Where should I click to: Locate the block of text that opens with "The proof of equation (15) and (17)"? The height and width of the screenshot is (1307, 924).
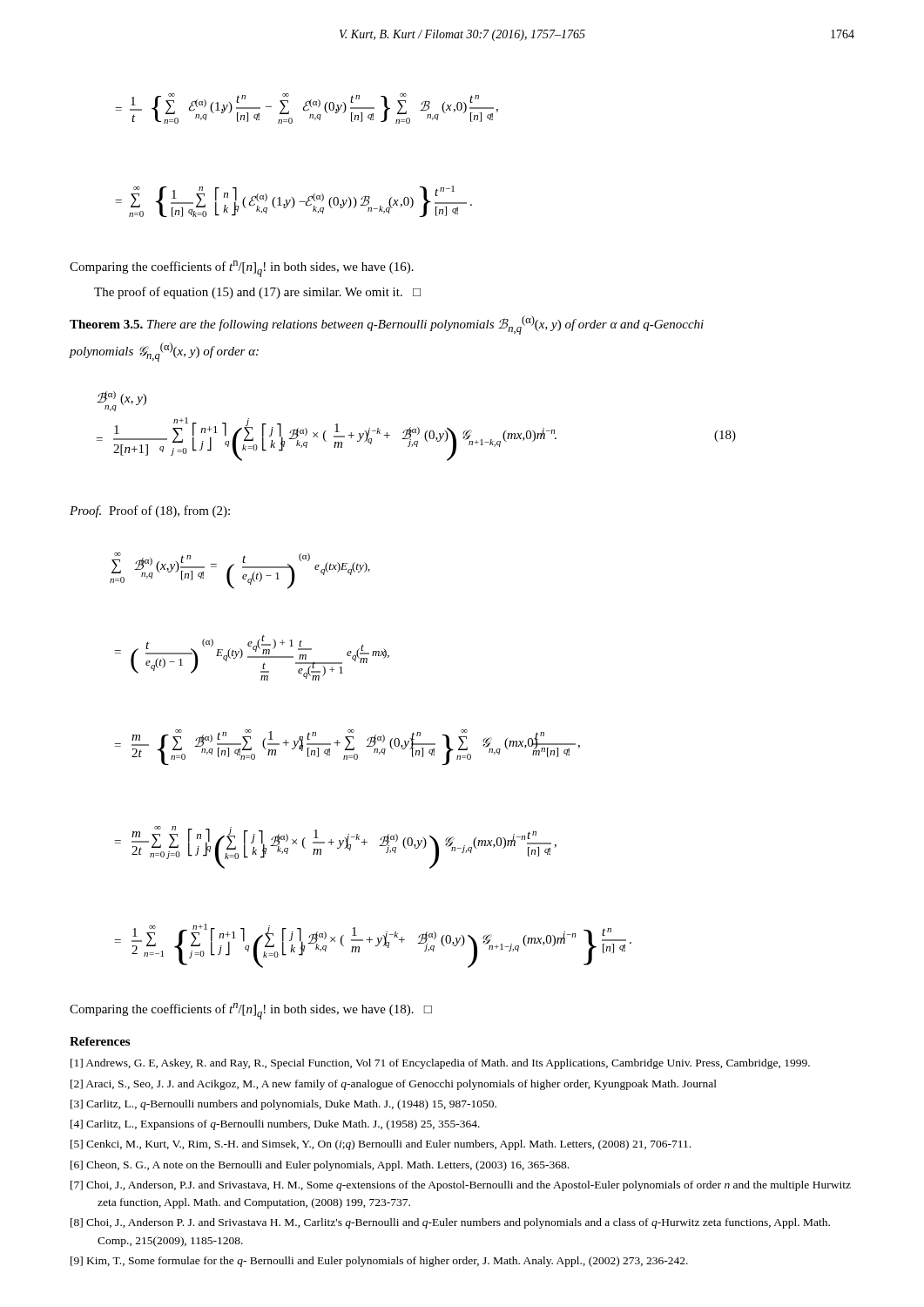tap(257, 292)
